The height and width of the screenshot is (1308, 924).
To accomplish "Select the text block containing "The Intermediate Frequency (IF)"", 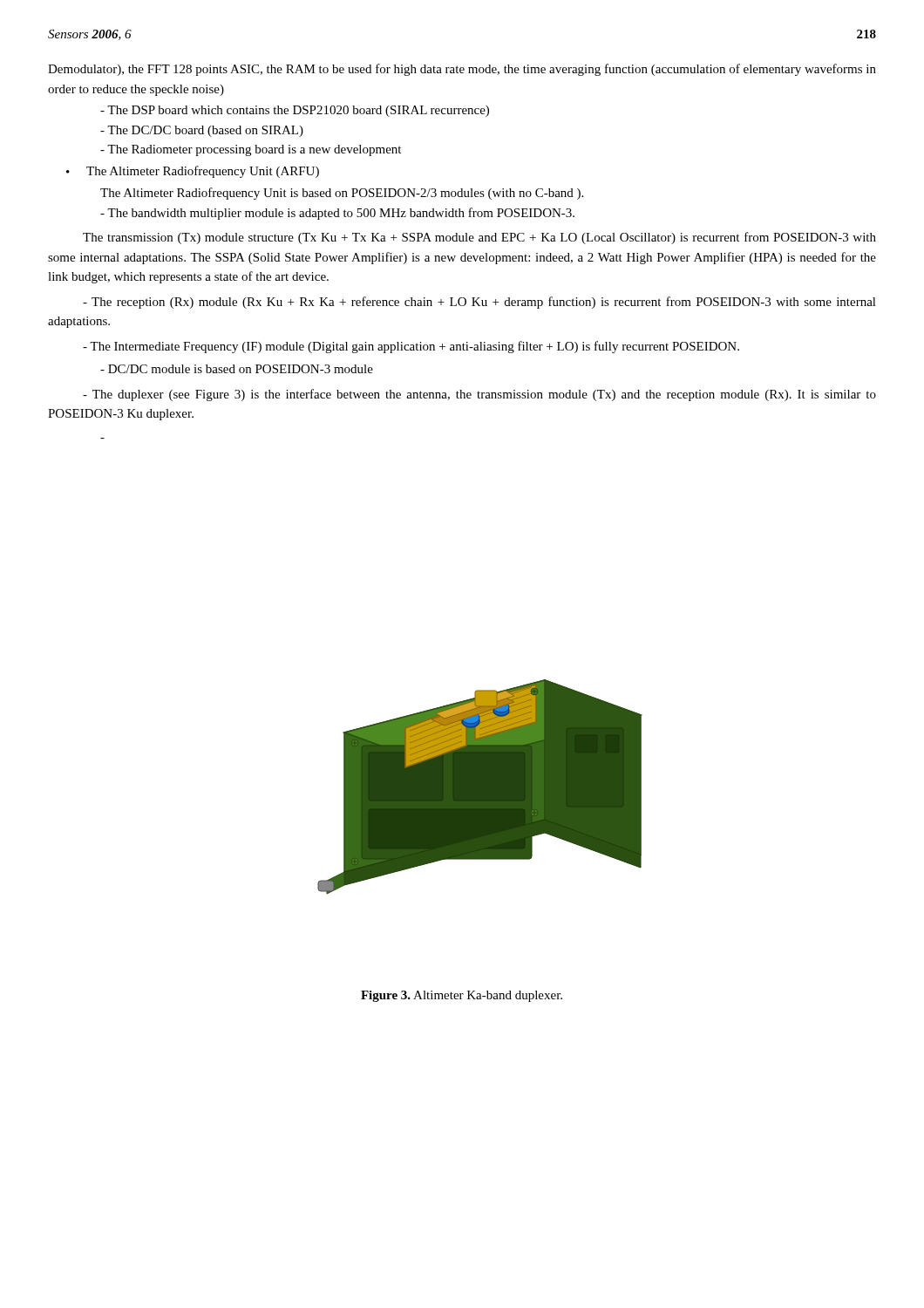I will click(411, 346).
